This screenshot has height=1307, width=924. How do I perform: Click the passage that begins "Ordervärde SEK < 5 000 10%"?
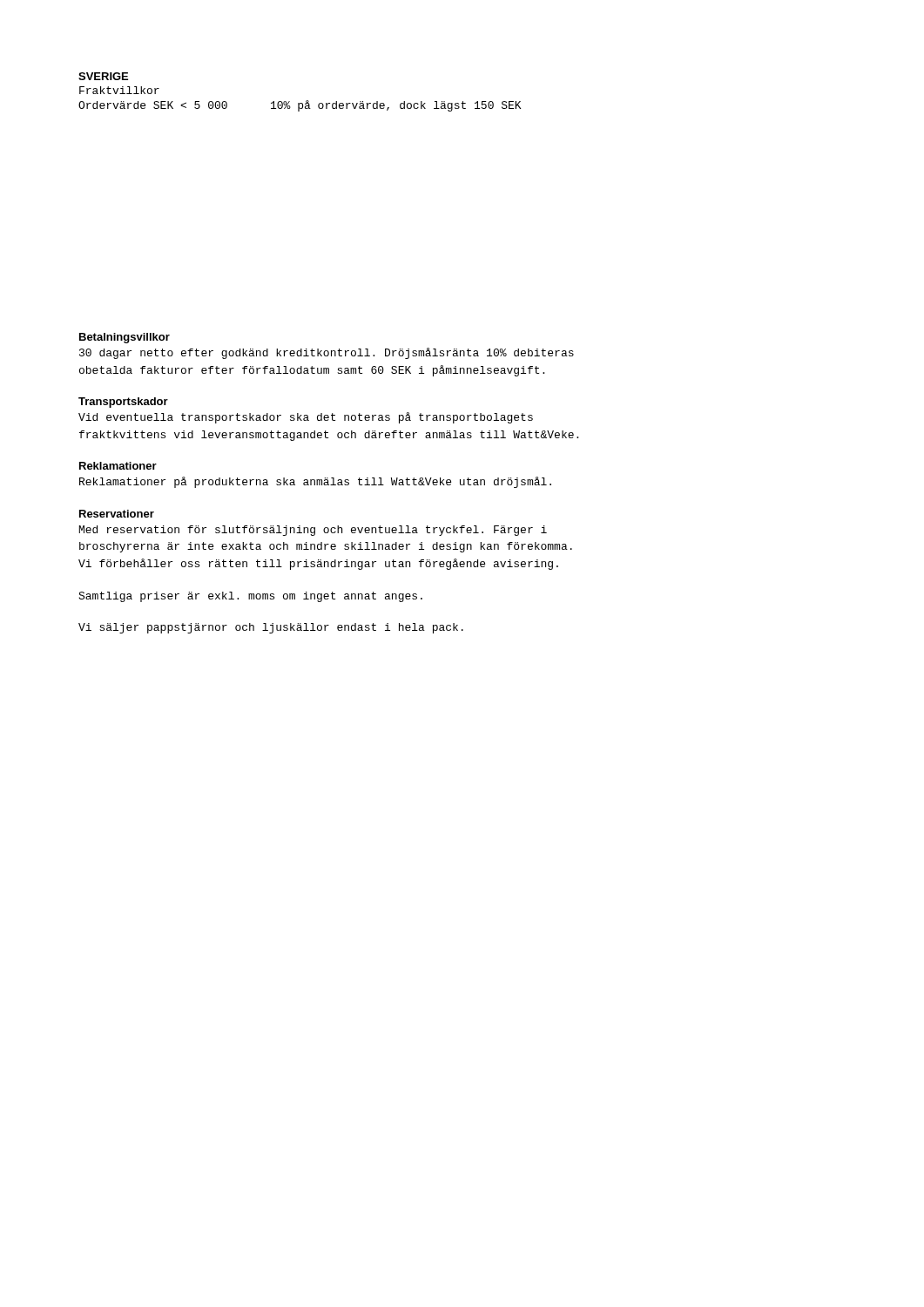pos(300,106)
